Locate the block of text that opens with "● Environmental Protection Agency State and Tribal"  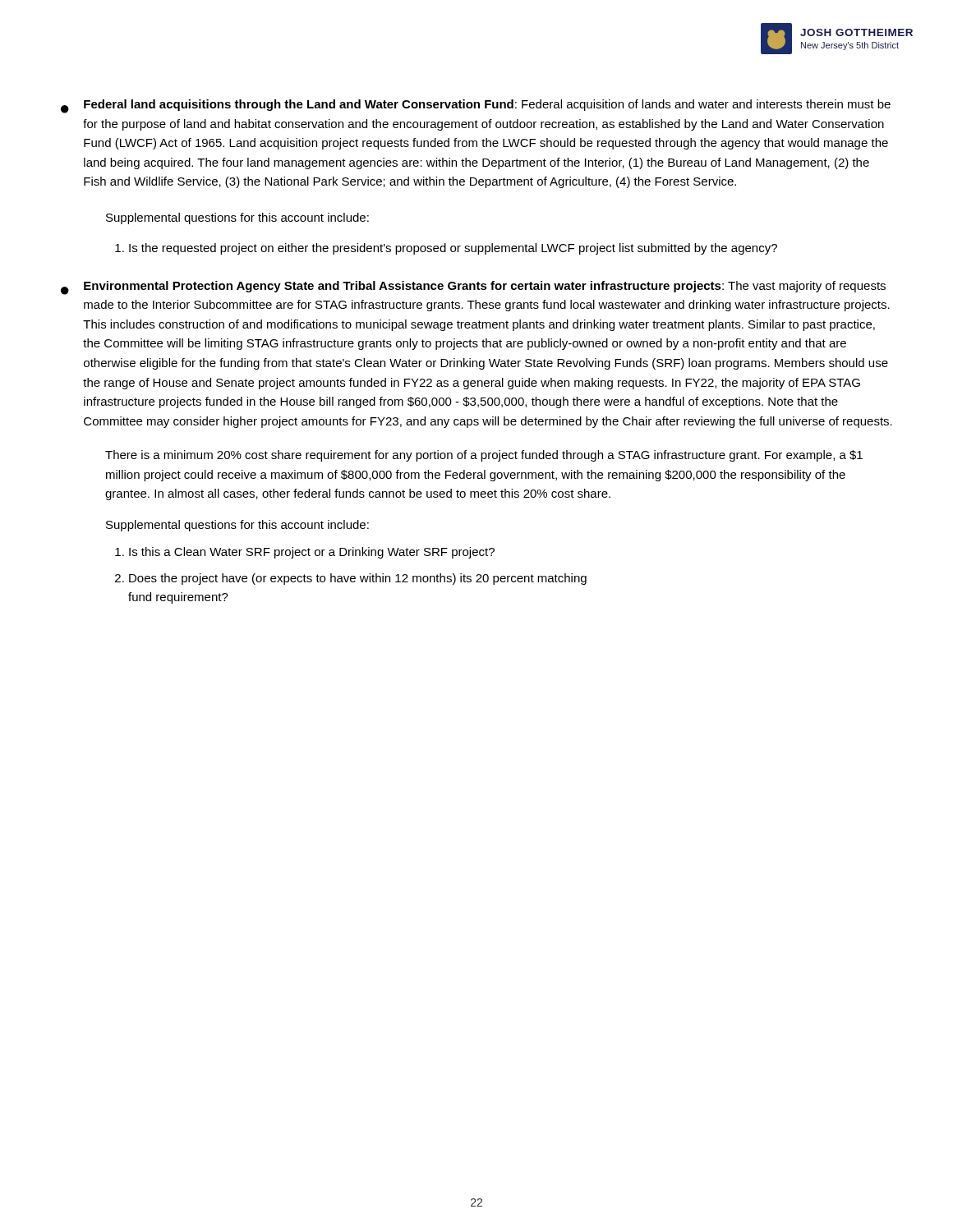click(x=476, y=353)
